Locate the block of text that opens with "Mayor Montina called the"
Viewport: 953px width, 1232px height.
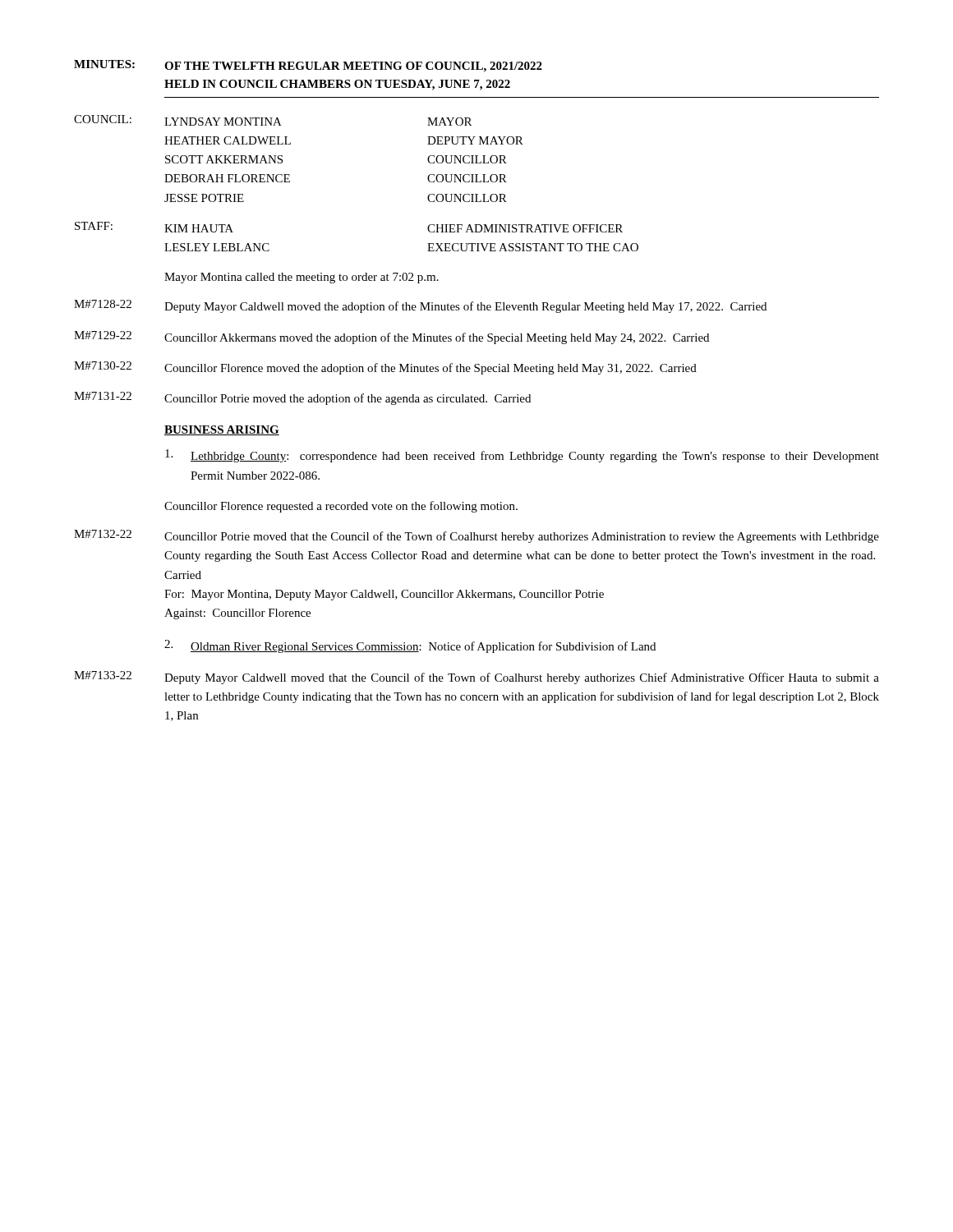[302, 277]
